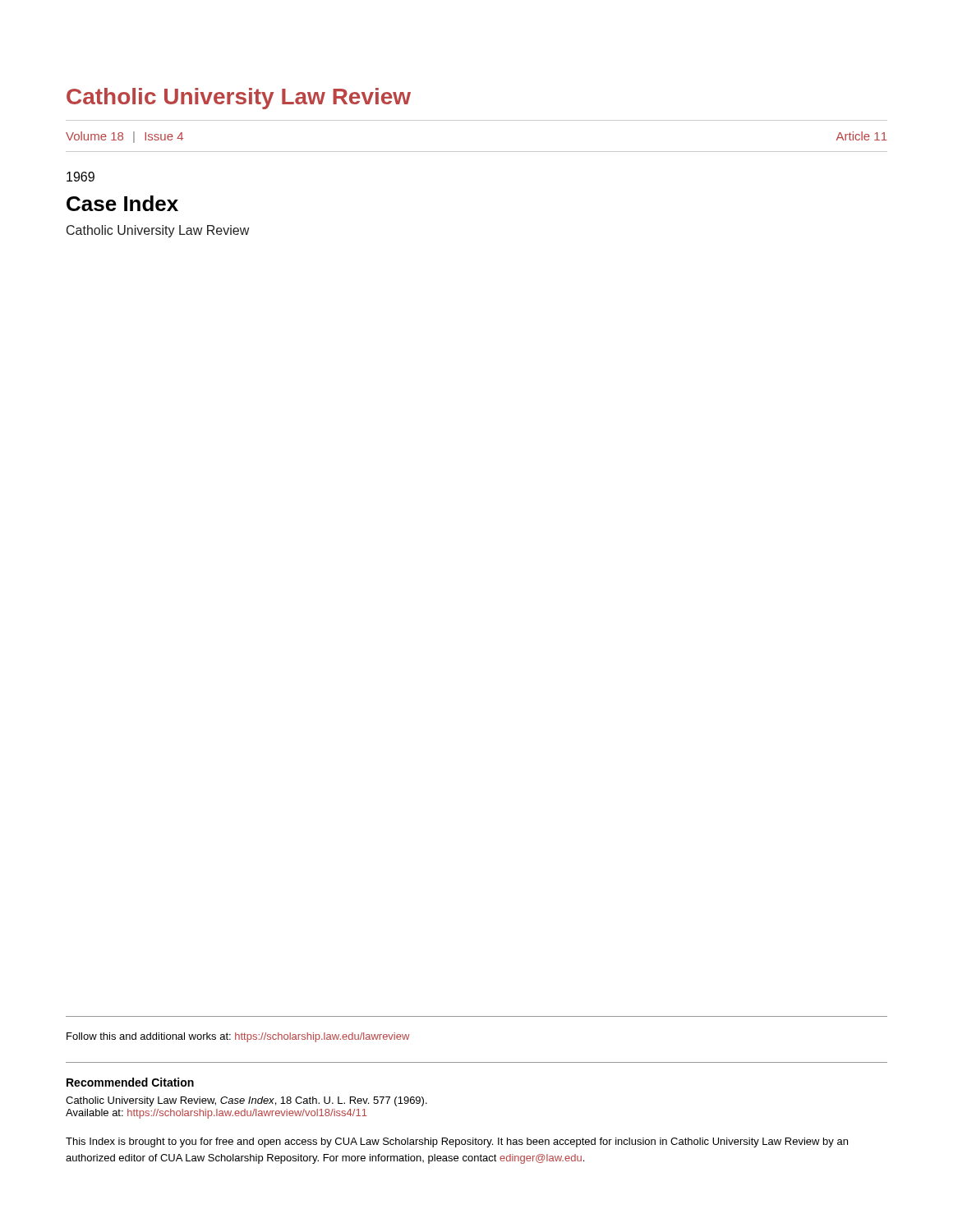Image resolution: width=953 pixels, height=1232 pixels.
Task: Select the region starting "Catholic University Law Review, Case"
Action: (x=247, y=1106)
